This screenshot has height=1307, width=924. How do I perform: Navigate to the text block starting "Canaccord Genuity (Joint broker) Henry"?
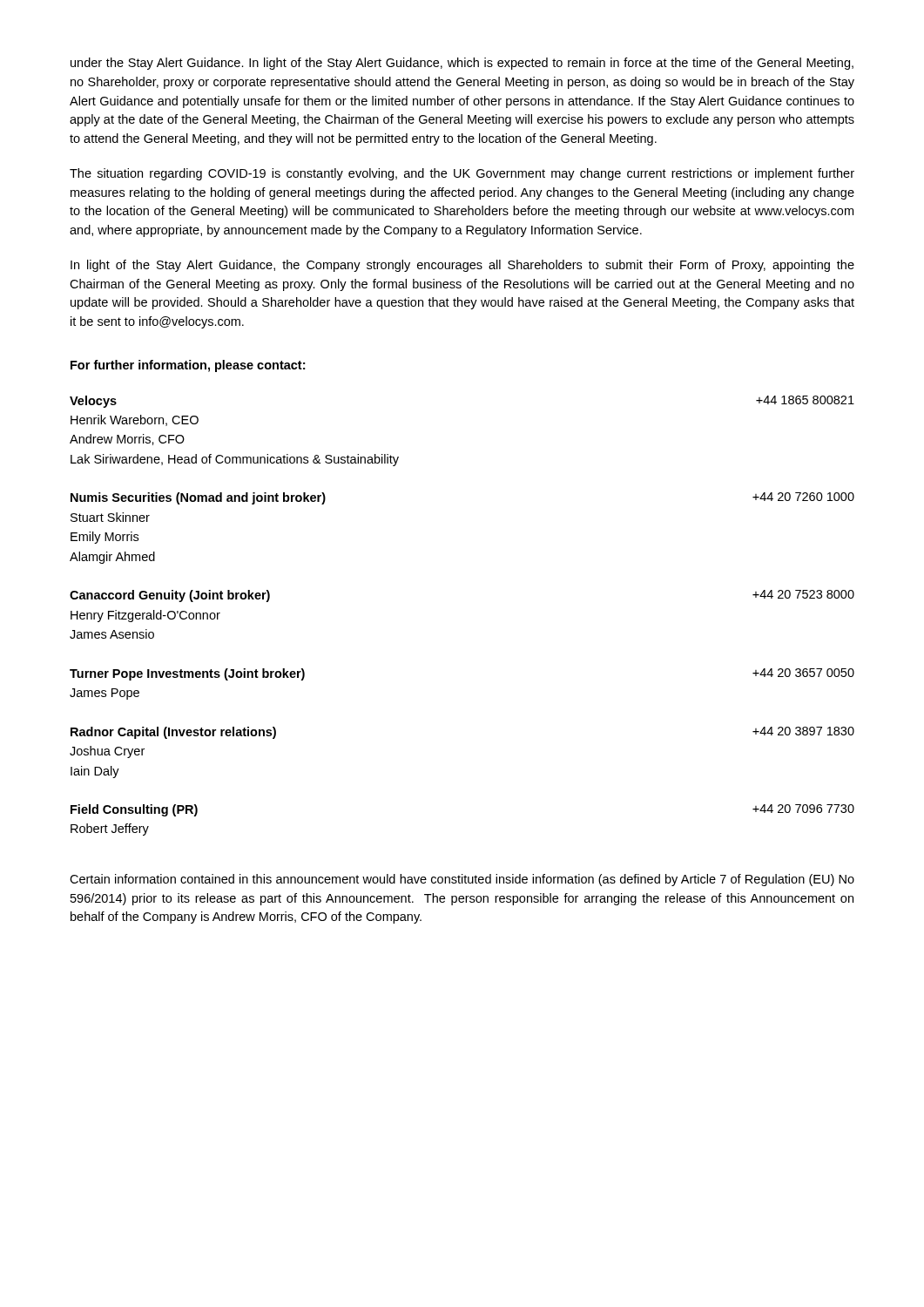click(172, 596)
